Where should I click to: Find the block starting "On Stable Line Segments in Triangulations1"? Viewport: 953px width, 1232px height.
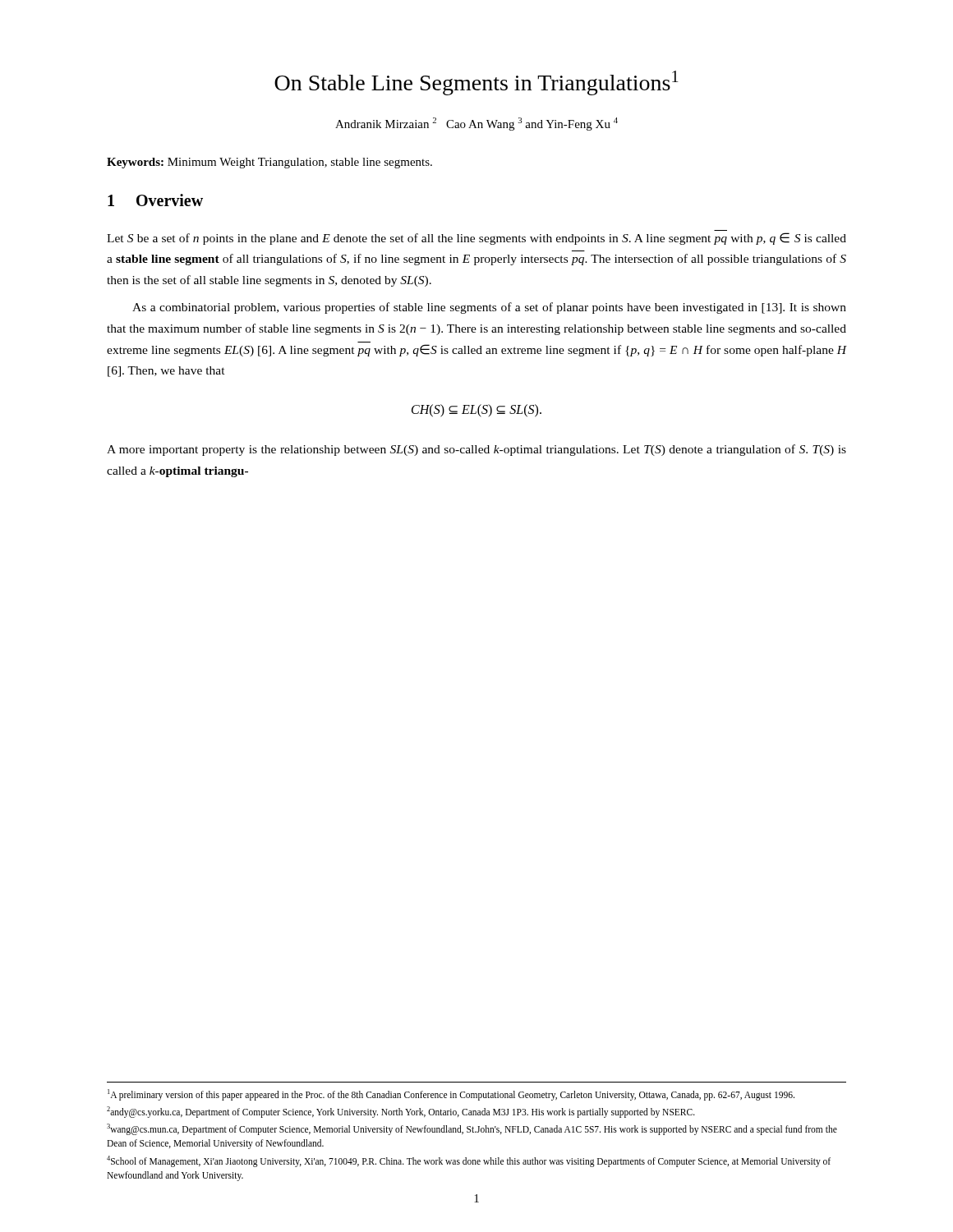point(476,82)
